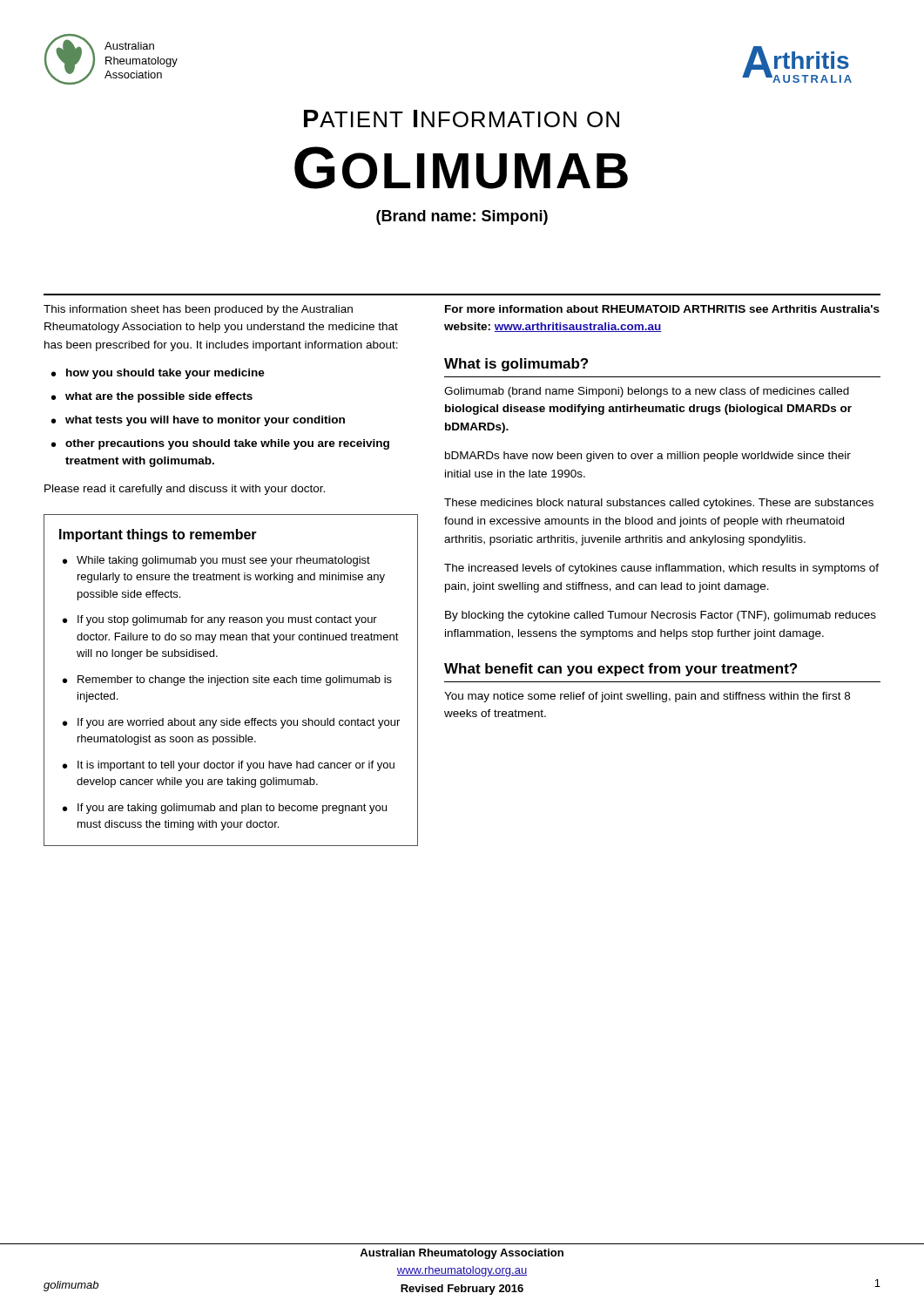This screenshot has width=924, height=1307.
Task: Where is the passage that starts "• If you stop golimumab"?
Action: pyautogui.click(x=233, y=636)
